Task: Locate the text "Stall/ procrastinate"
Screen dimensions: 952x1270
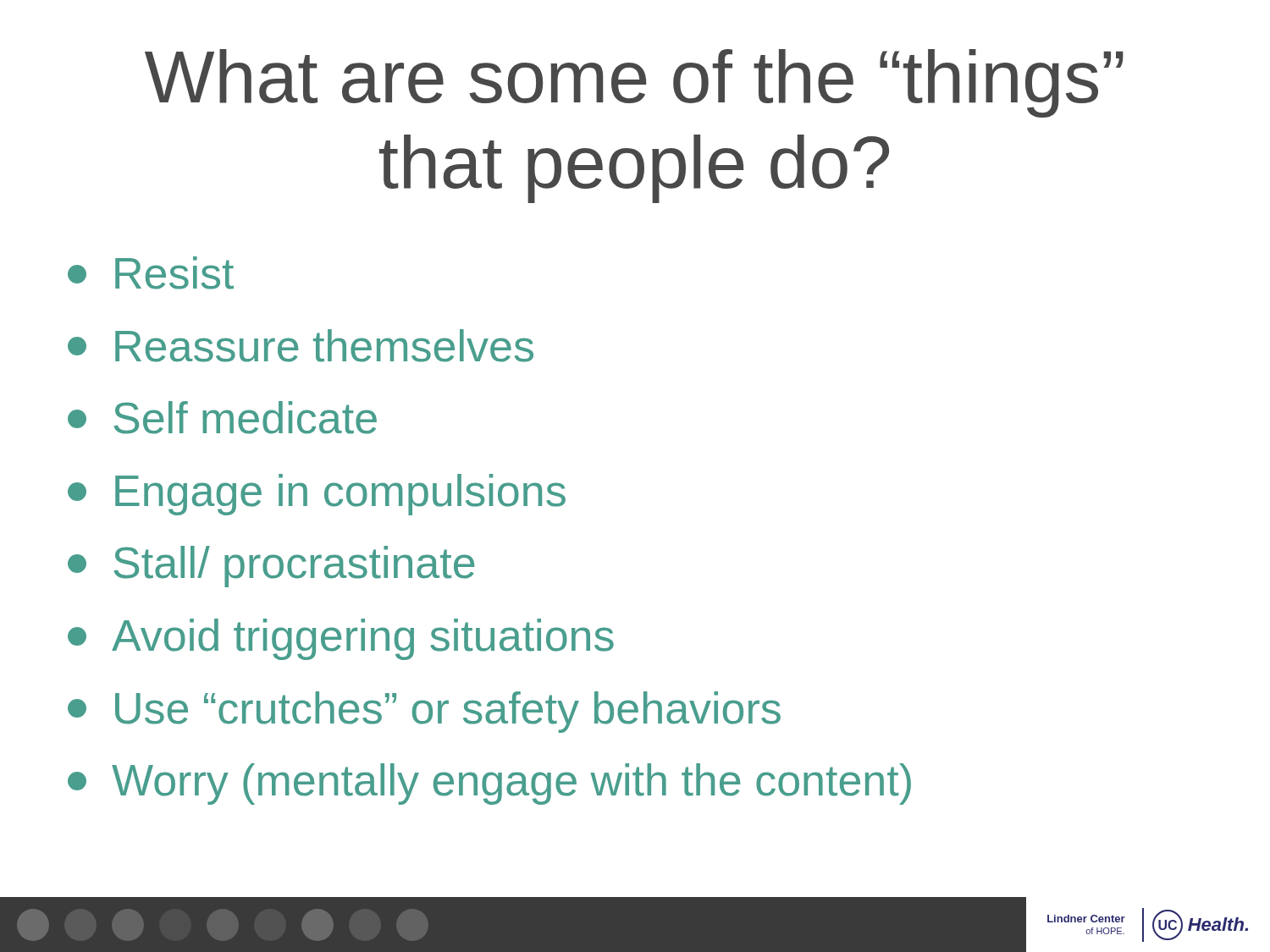Action: pos(272,564)
